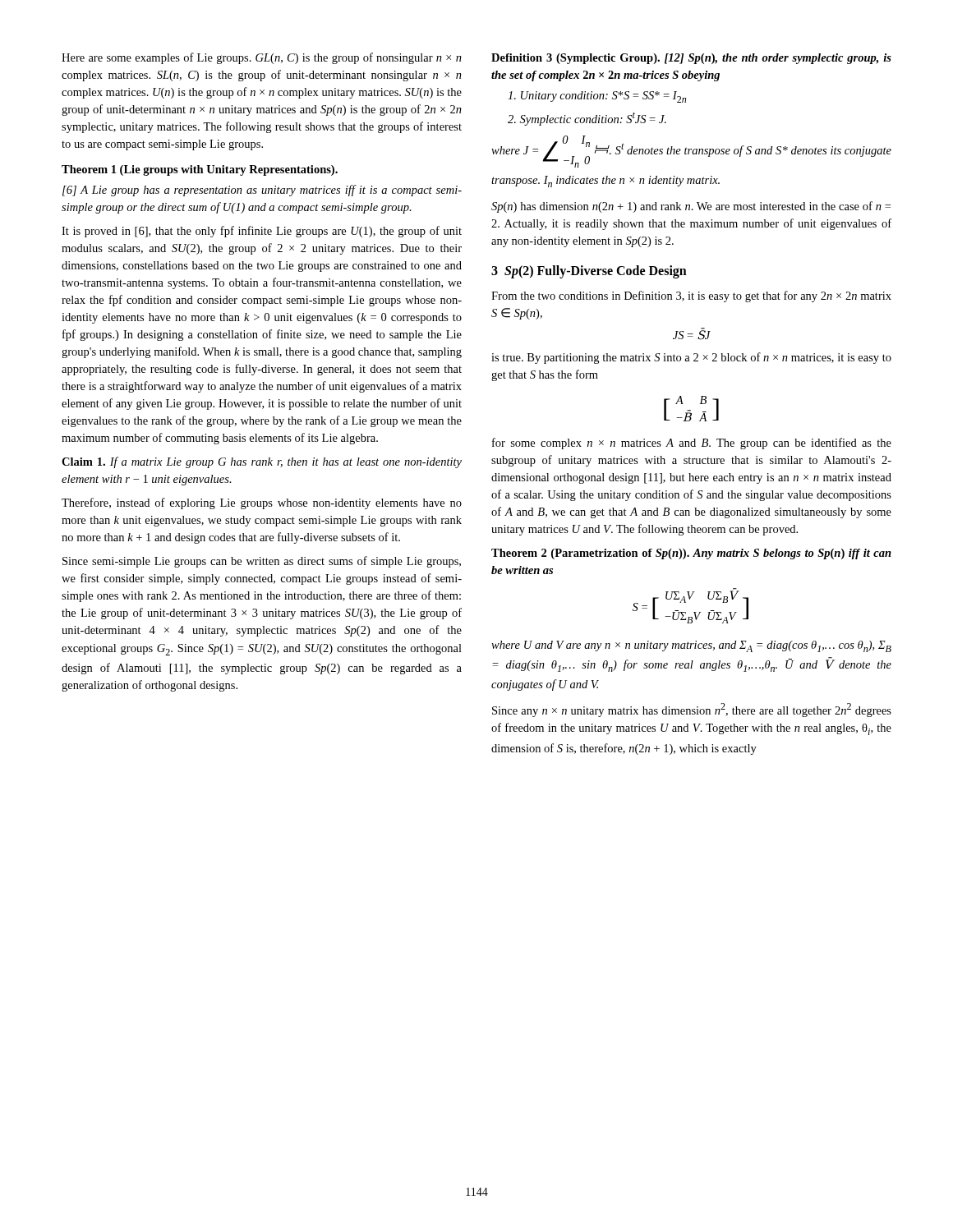Where does it say "Unitary condition: S*S = SS* = I2n"?

coord(597,97)
